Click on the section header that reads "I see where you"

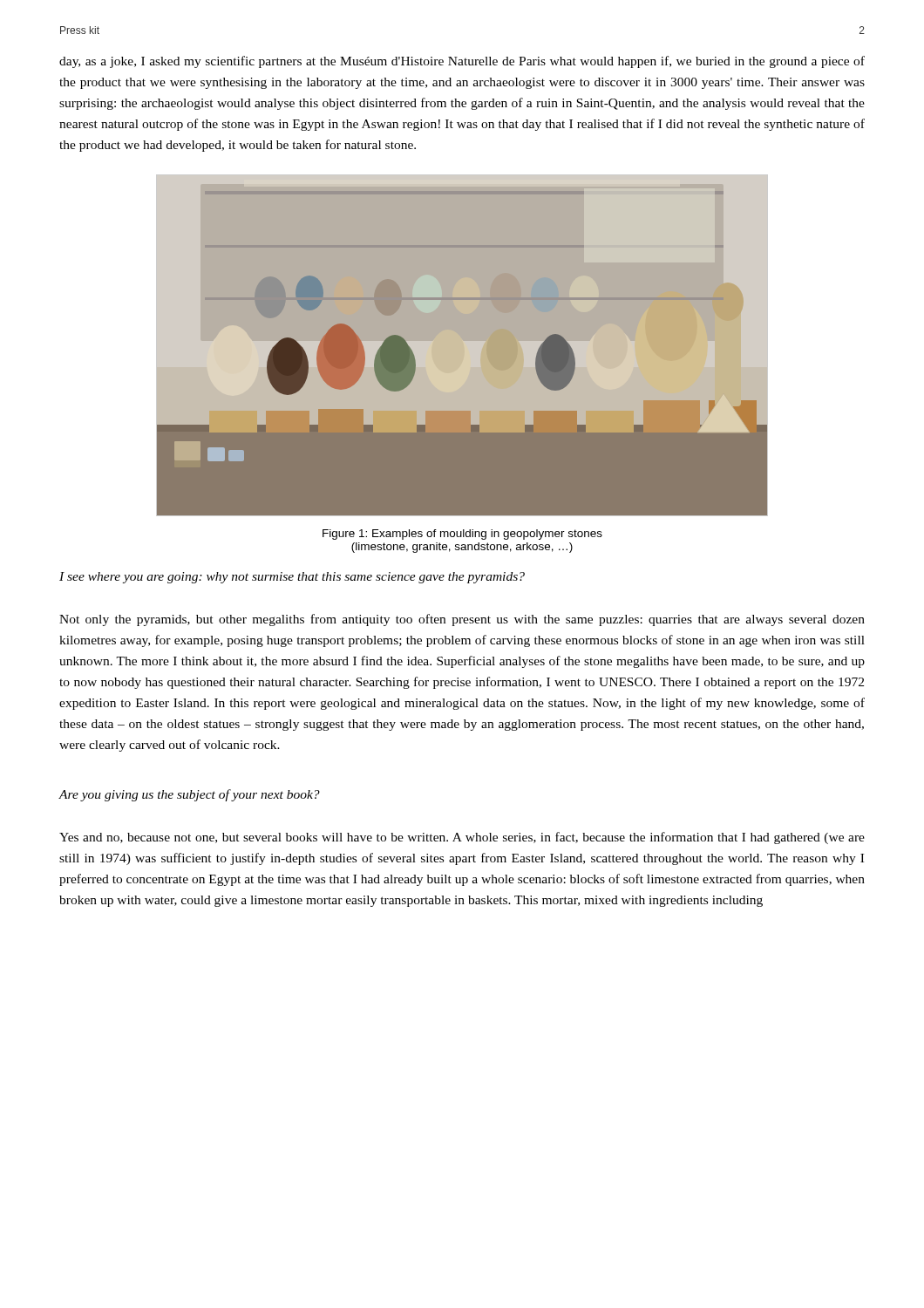tap(292, 576)
